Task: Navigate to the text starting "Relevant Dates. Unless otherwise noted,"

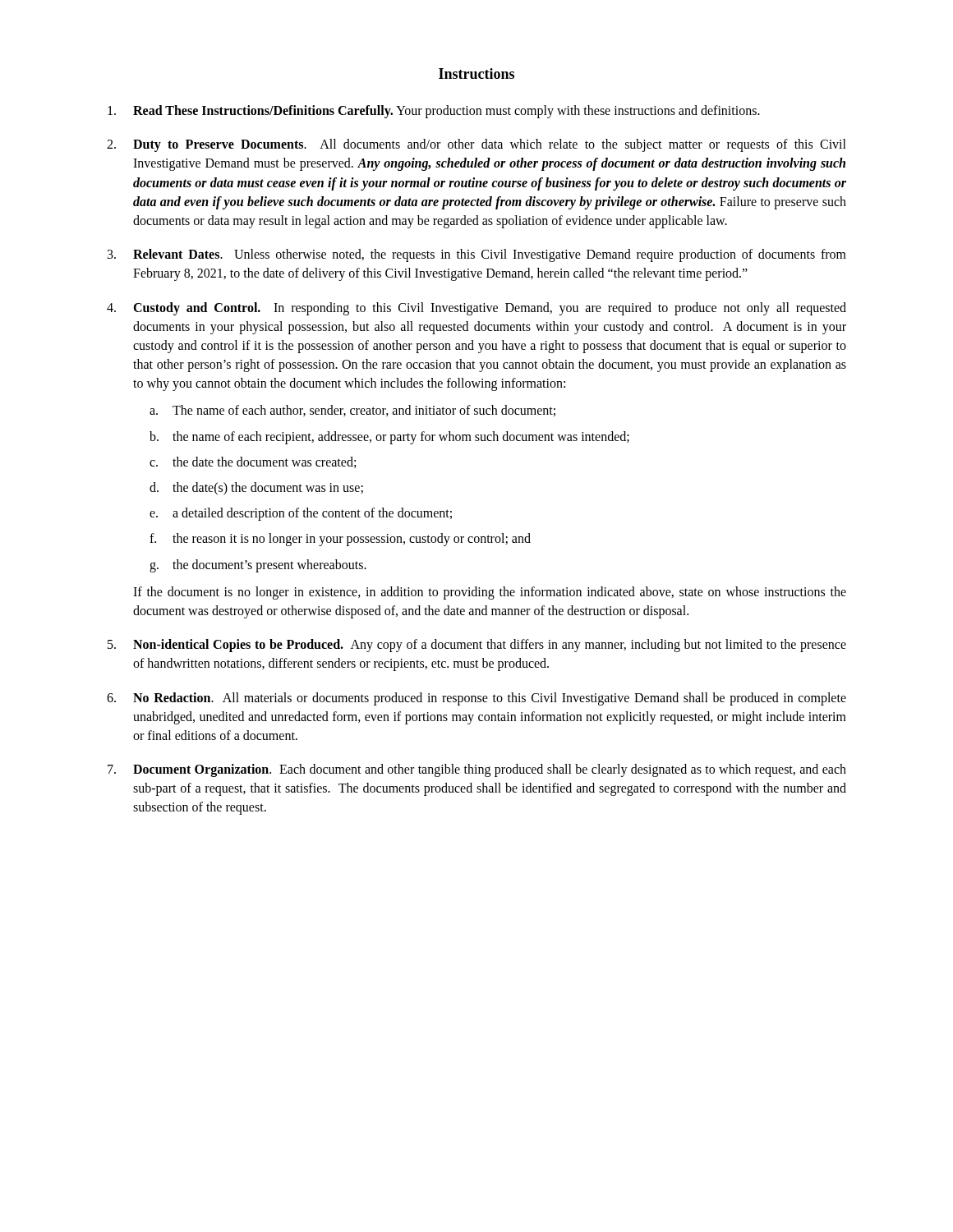Action: pos(490,264)
